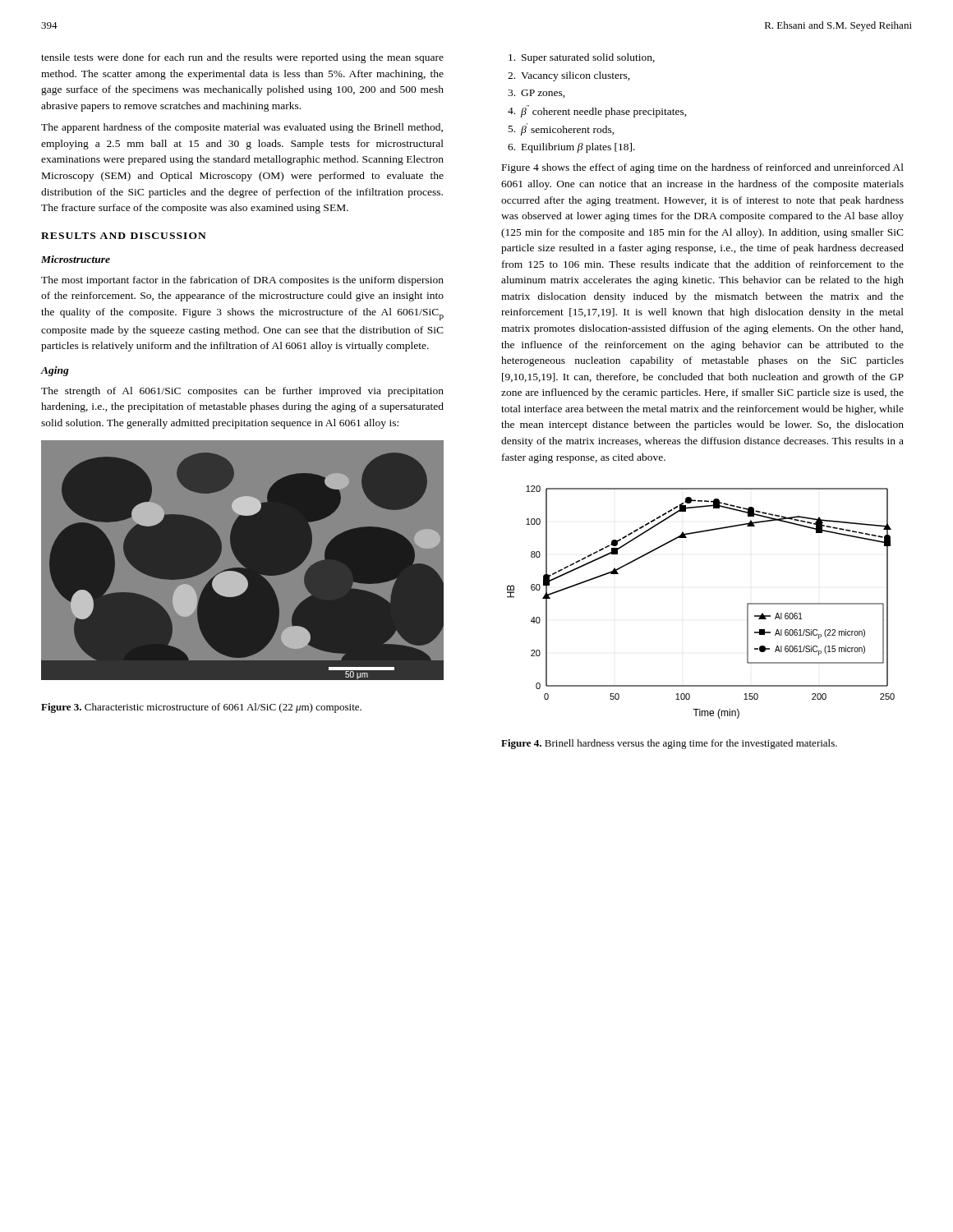
Task: Find the text starting "The apparent hardness of the"
Action: [x=242, y=167]
